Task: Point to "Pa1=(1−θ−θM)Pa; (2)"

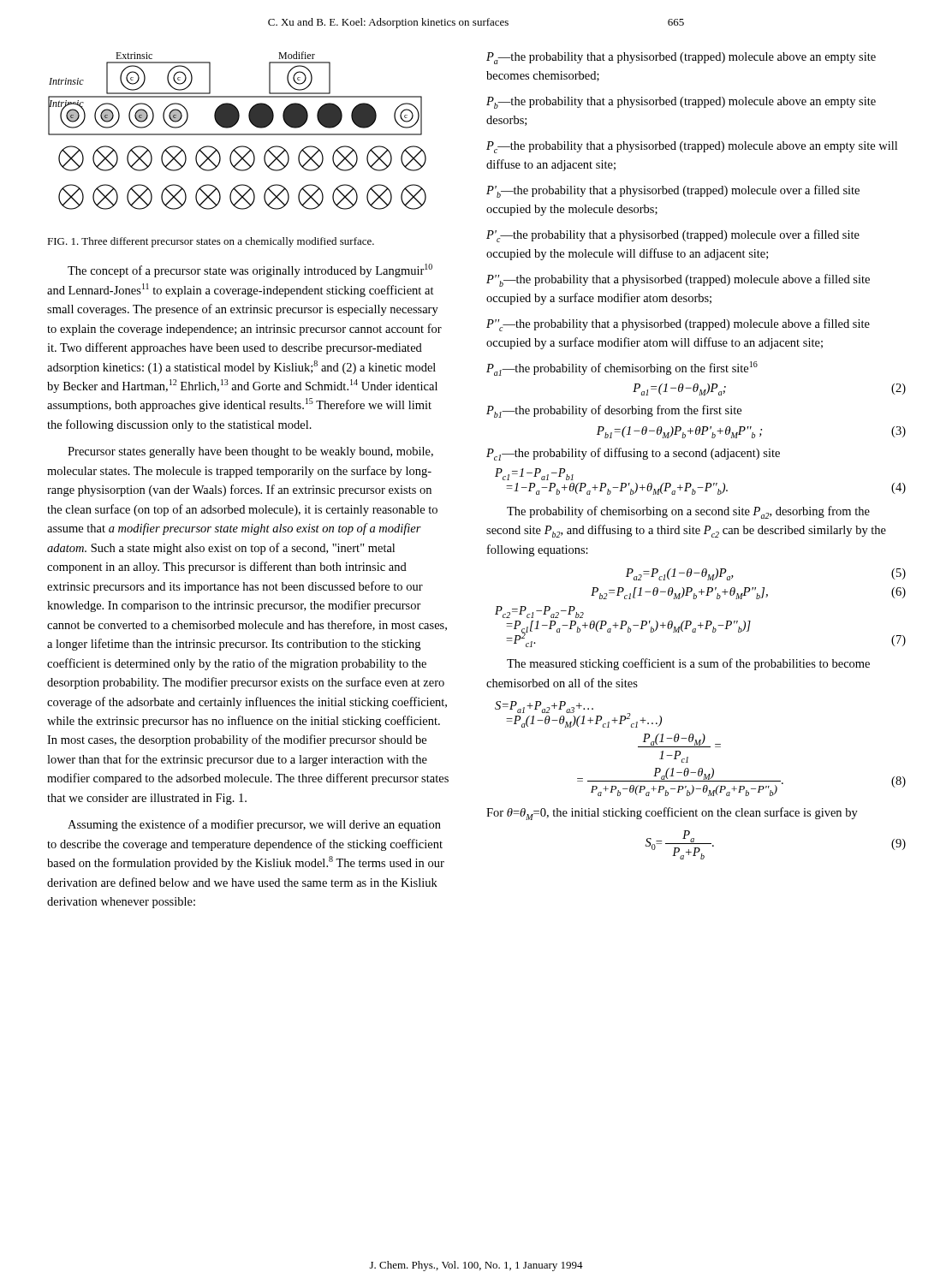Action: pyautogui.click(x=696, y=388)
